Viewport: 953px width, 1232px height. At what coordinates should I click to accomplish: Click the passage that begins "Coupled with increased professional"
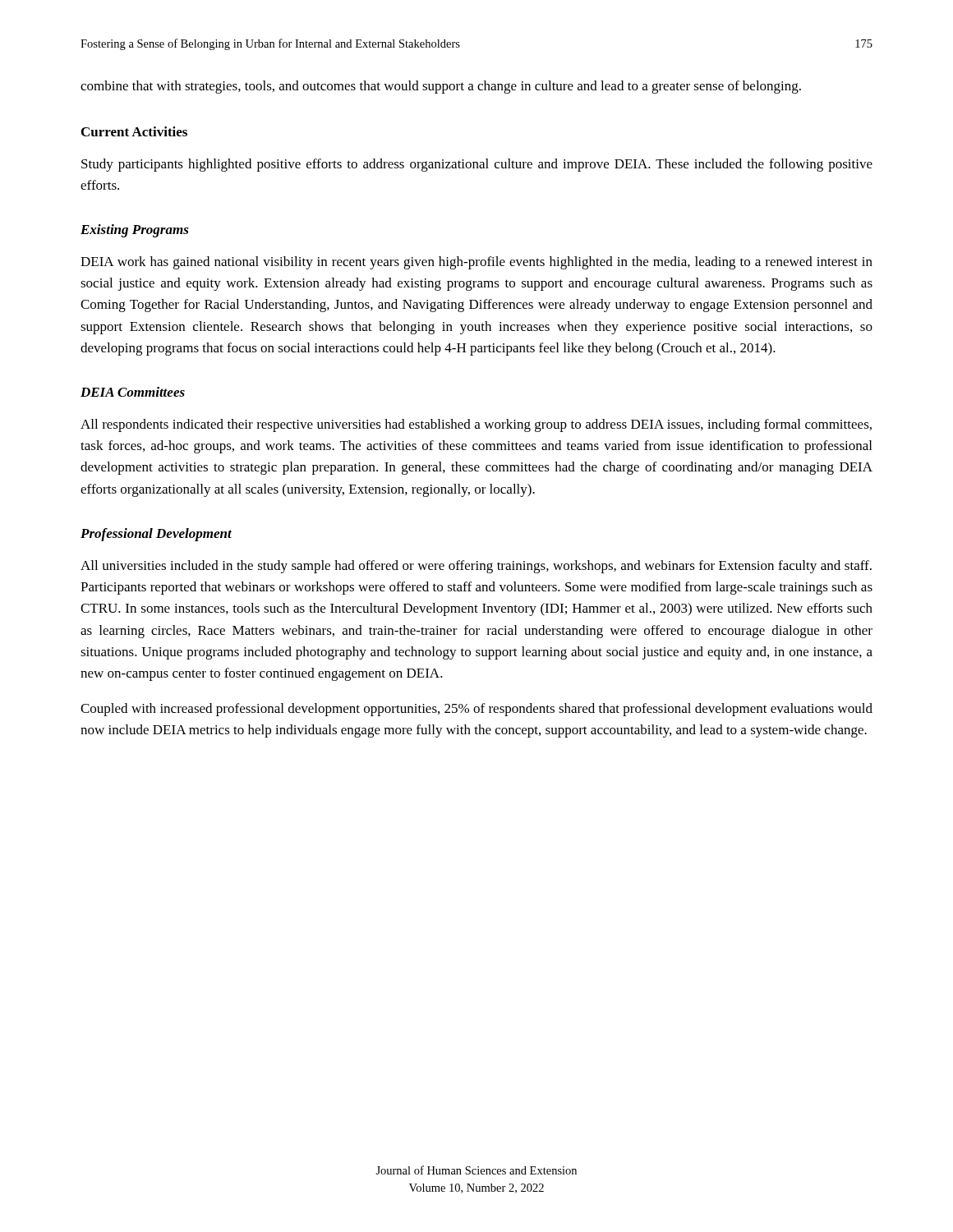(x=476, y=719)
